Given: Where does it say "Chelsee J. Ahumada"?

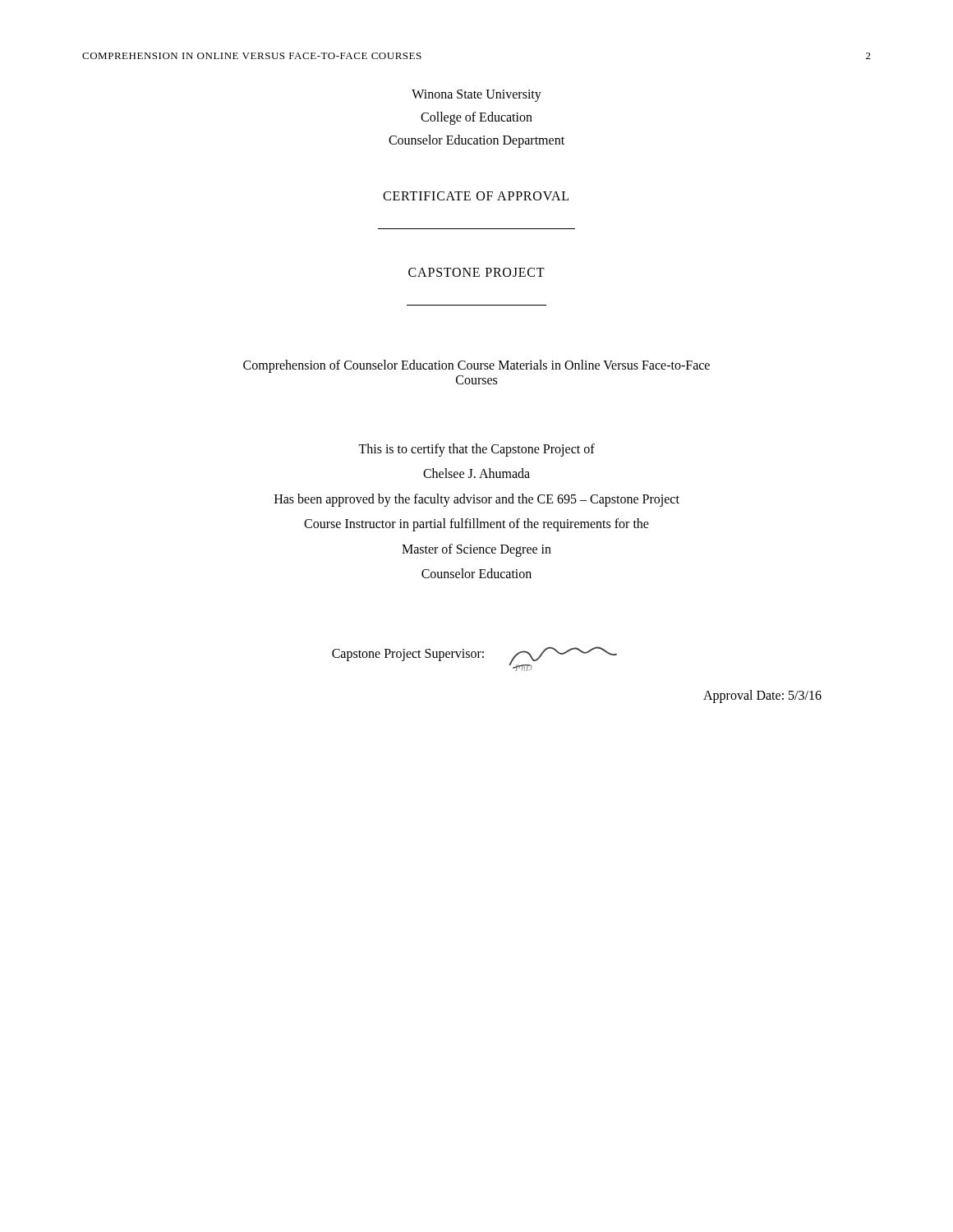Looking at the screenshot, I should click(476, 474).
